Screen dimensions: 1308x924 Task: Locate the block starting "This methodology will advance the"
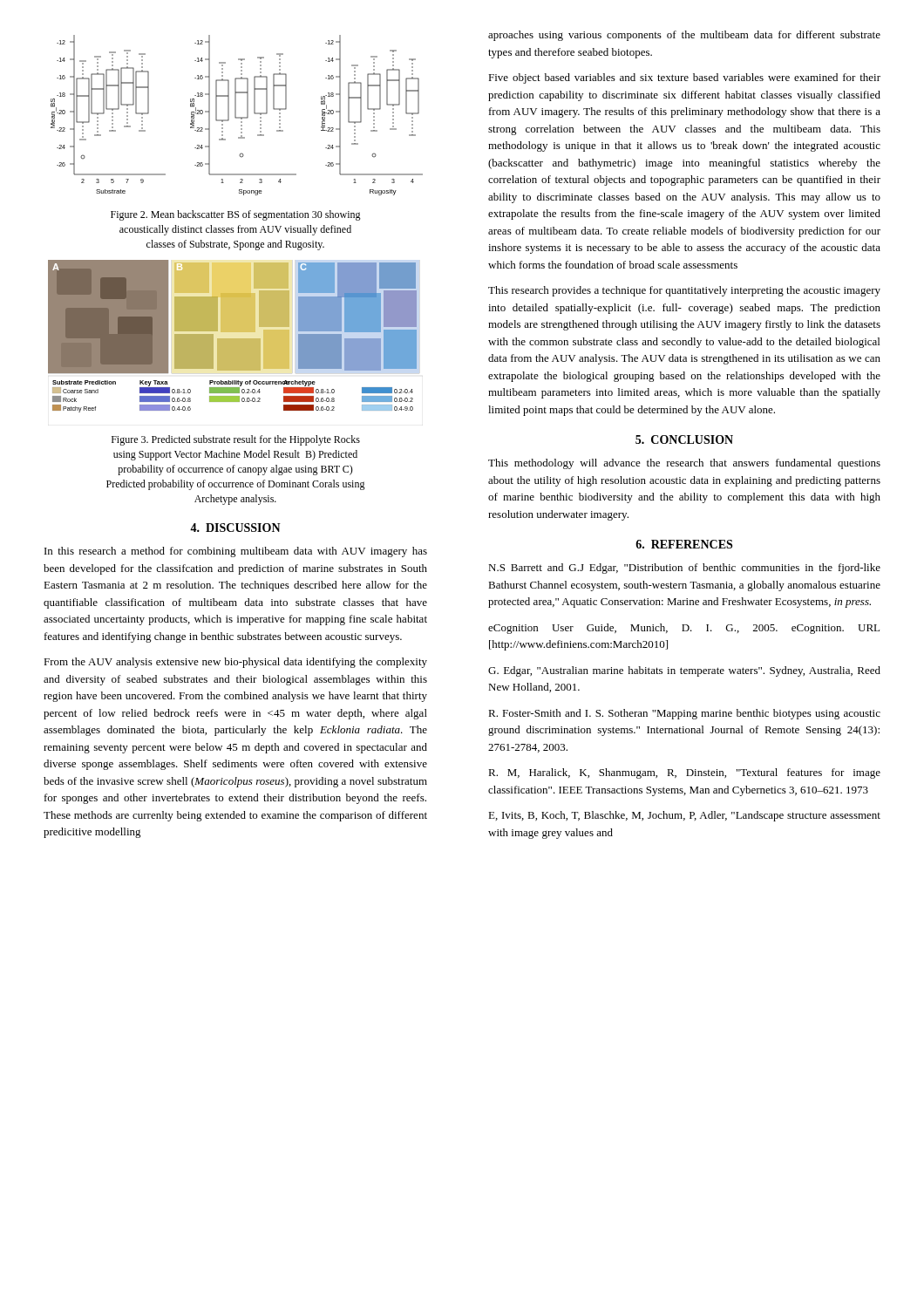coord(684,488)
